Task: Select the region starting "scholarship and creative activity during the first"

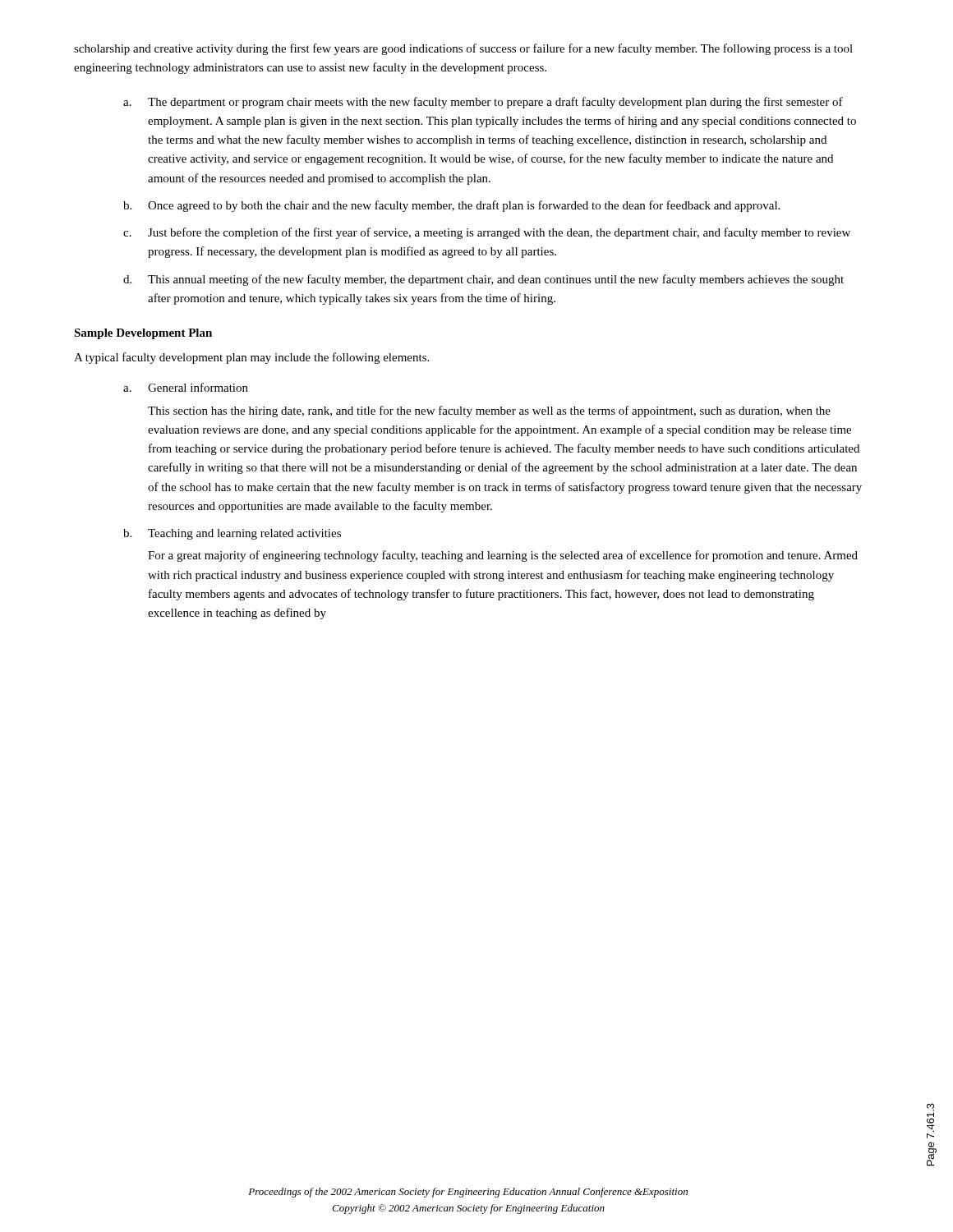Action: (463, 58)
